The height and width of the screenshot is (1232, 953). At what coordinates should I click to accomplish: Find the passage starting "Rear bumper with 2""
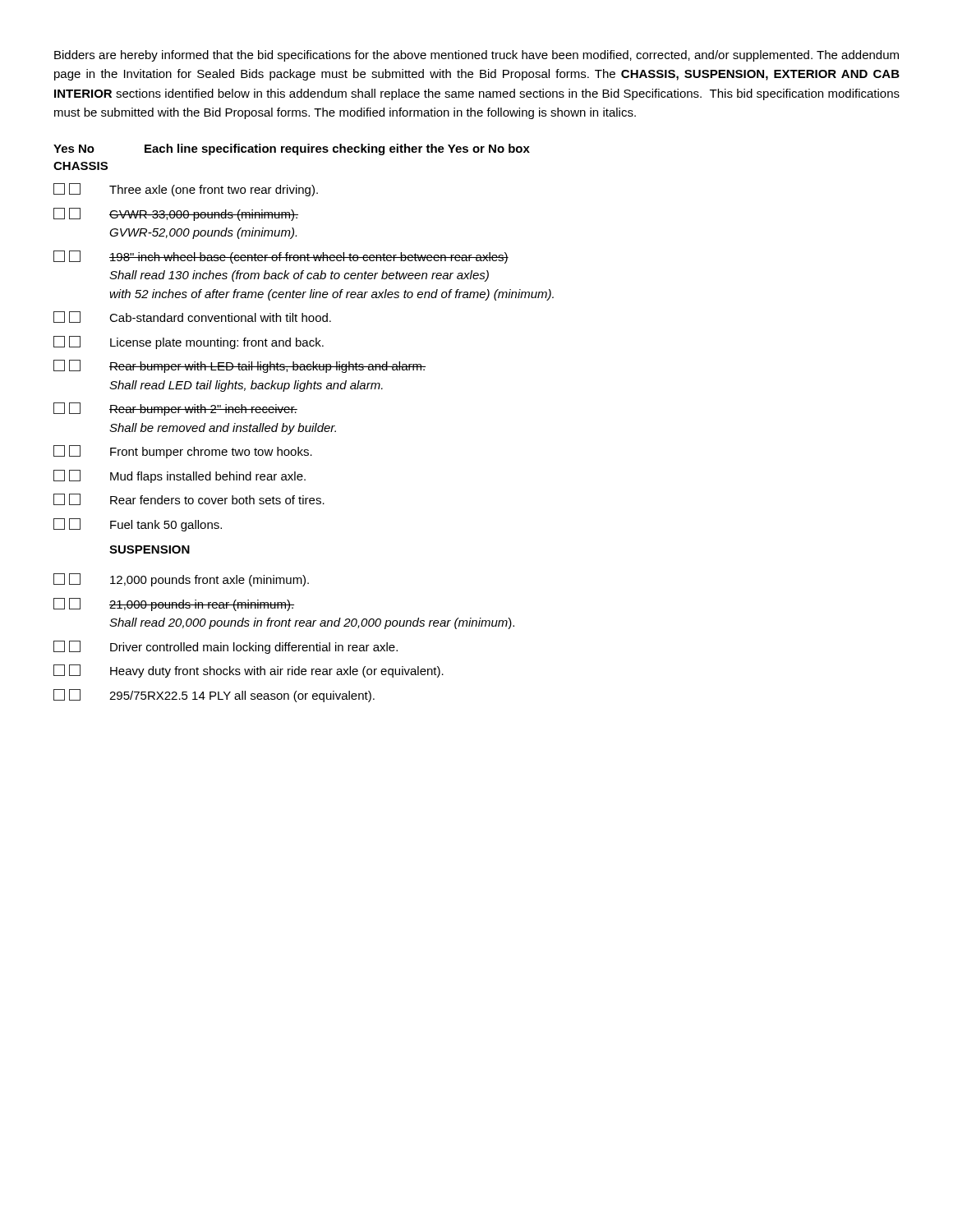[175, 409]
